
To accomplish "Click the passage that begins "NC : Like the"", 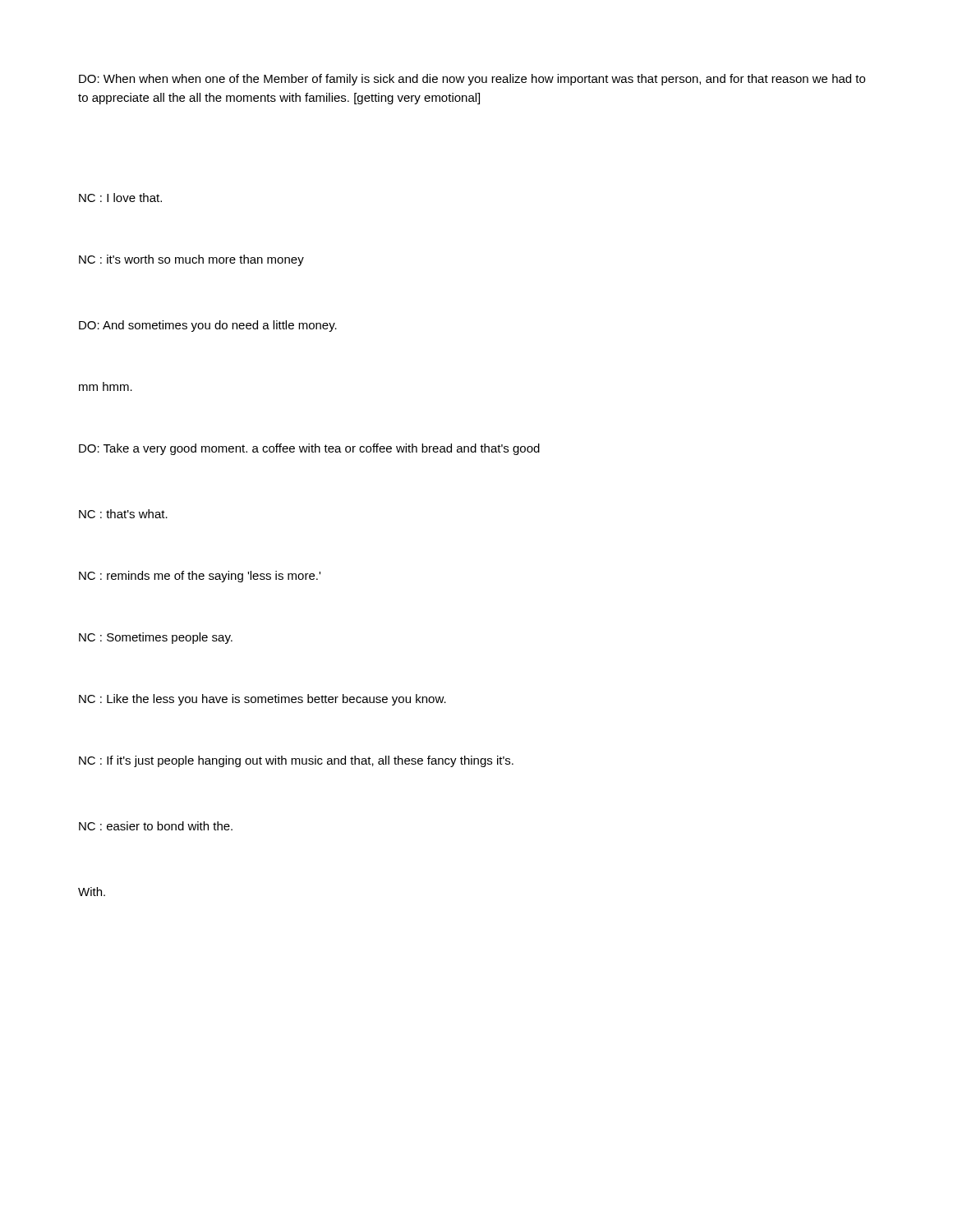I will [262, 699].
